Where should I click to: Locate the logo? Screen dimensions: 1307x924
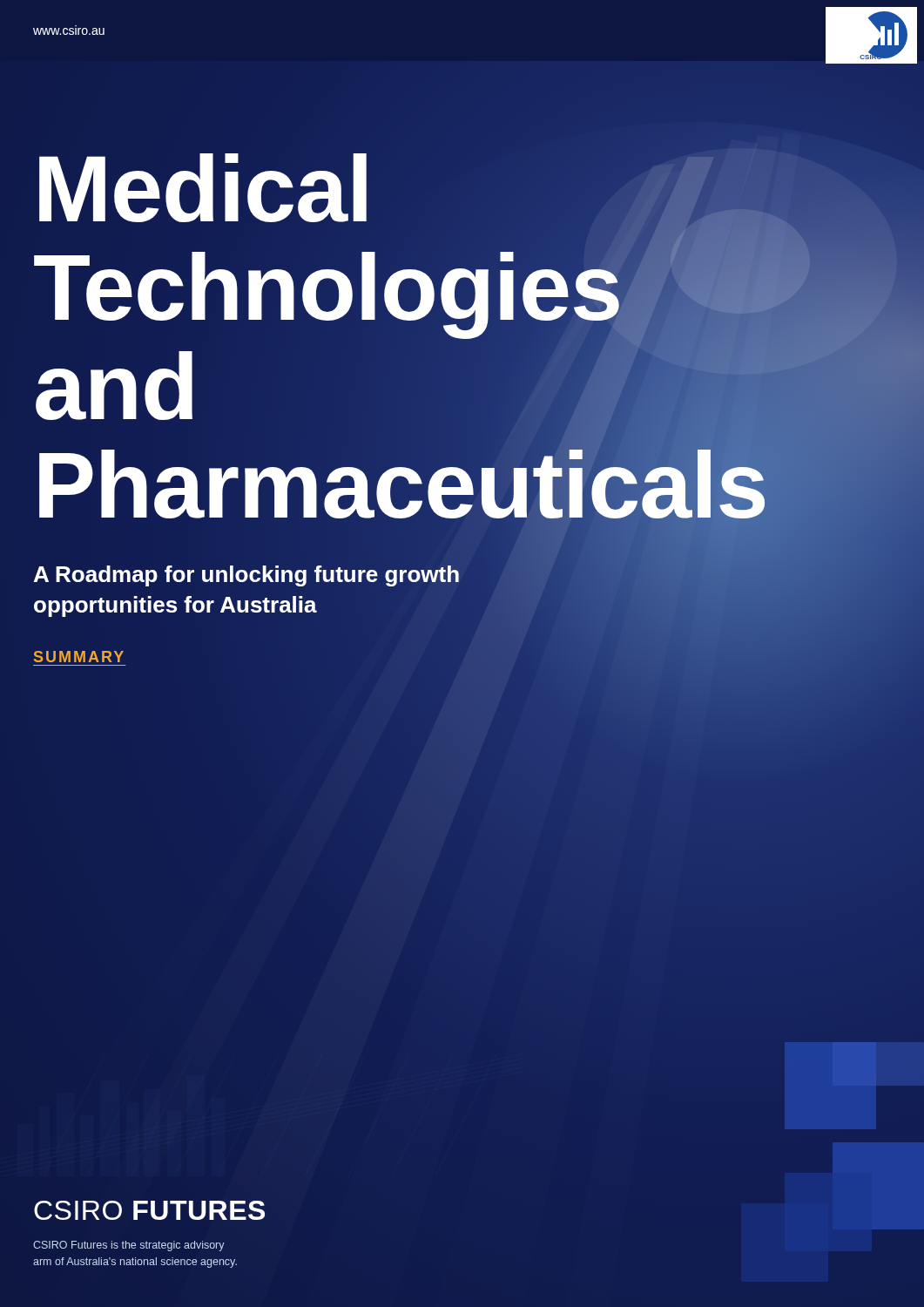point(871,37)
